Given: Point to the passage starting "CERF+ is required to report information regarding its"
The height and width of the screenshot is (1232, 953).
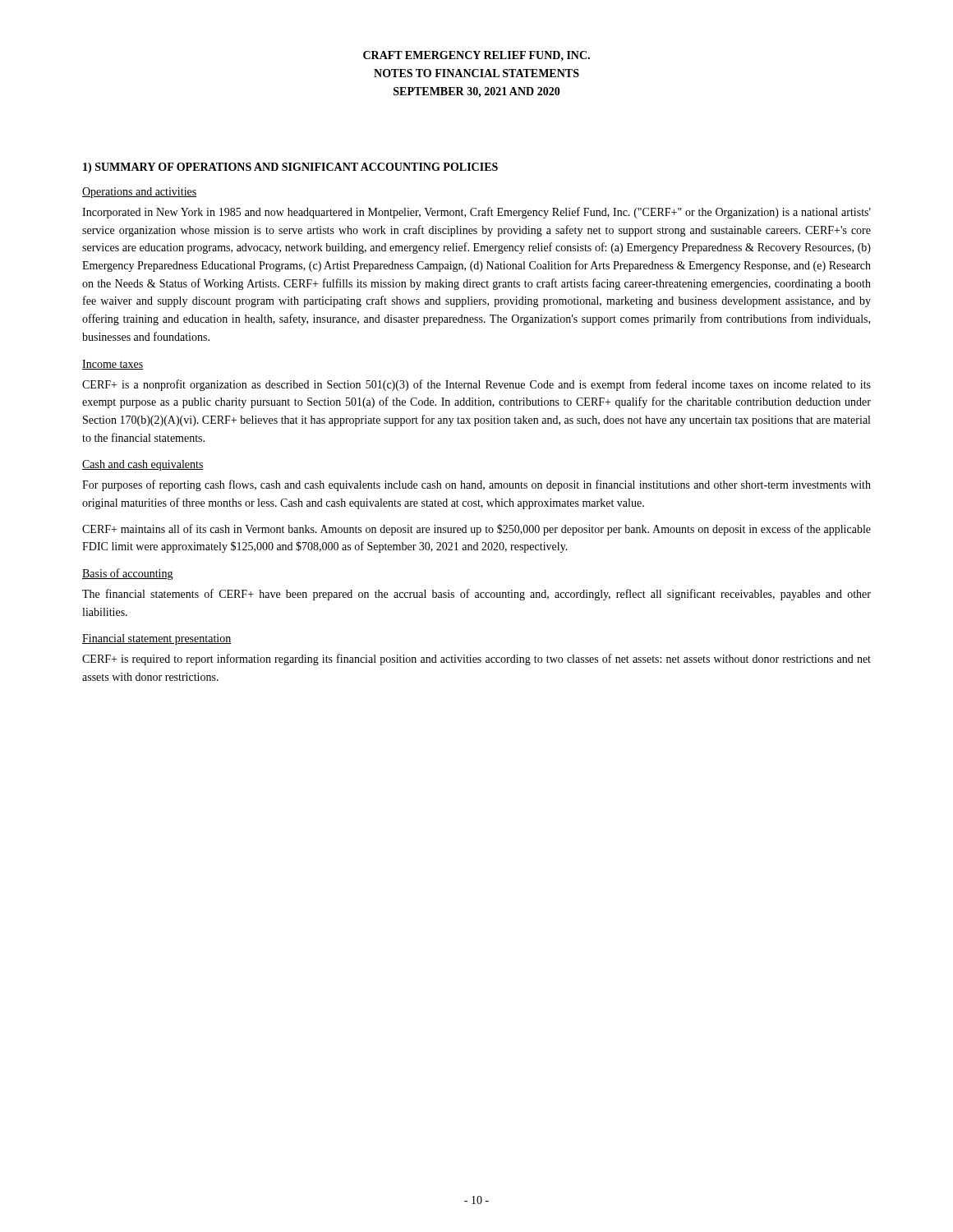Looking at the screenshot, I should pos(476,668).
